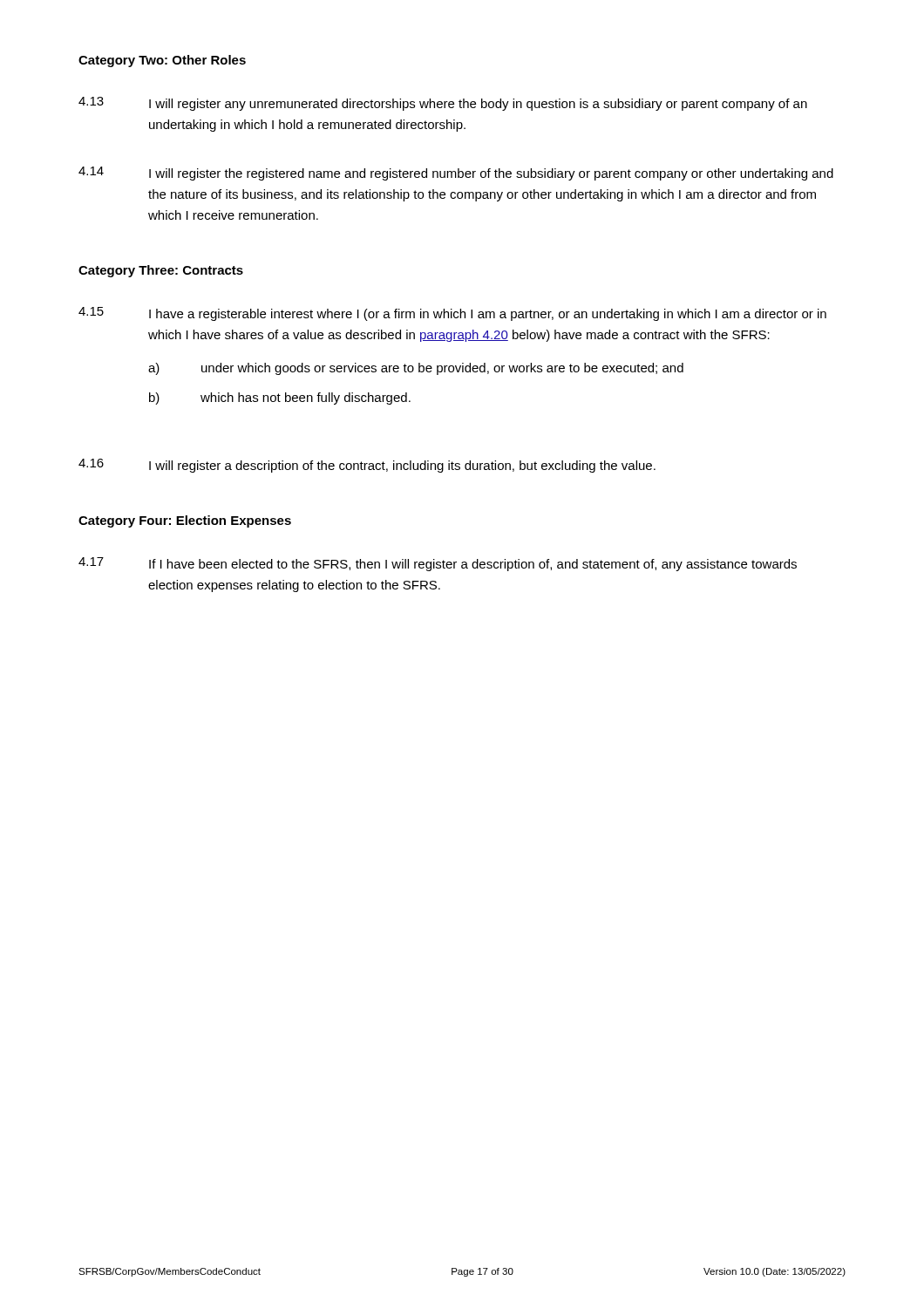Click on the block starting "4.13 I will register any unremunerated"
Image resolution: width=924 pixels, height=1308 pixels.
coord(462,114)
